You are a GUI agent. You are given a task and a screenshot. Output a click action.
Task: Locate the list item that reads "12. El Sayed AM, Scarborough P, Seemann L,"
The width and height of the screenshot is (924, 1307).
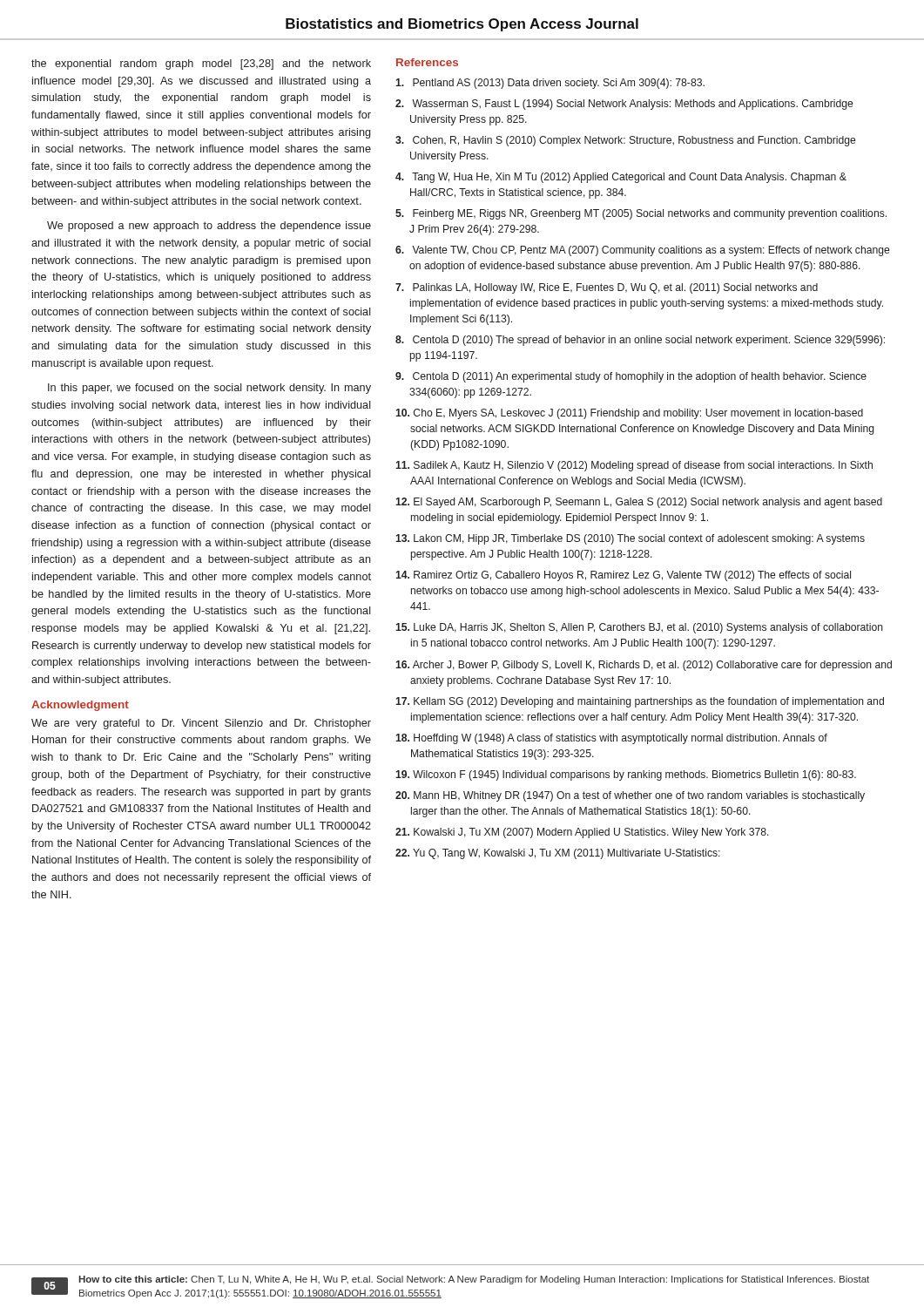pos(644,510)
